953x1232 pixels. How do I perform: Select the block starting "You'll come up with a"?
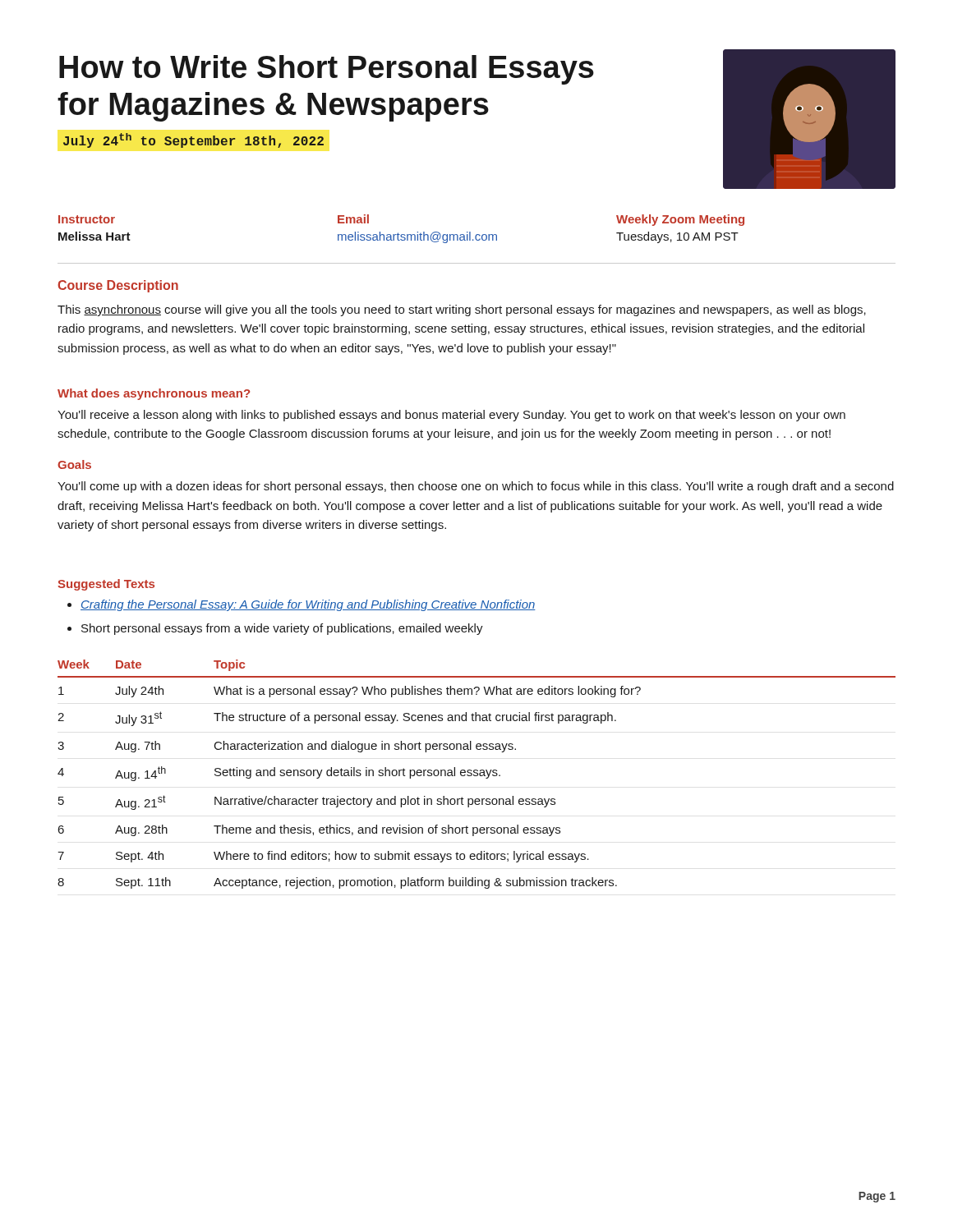click(x=476, y=505)
